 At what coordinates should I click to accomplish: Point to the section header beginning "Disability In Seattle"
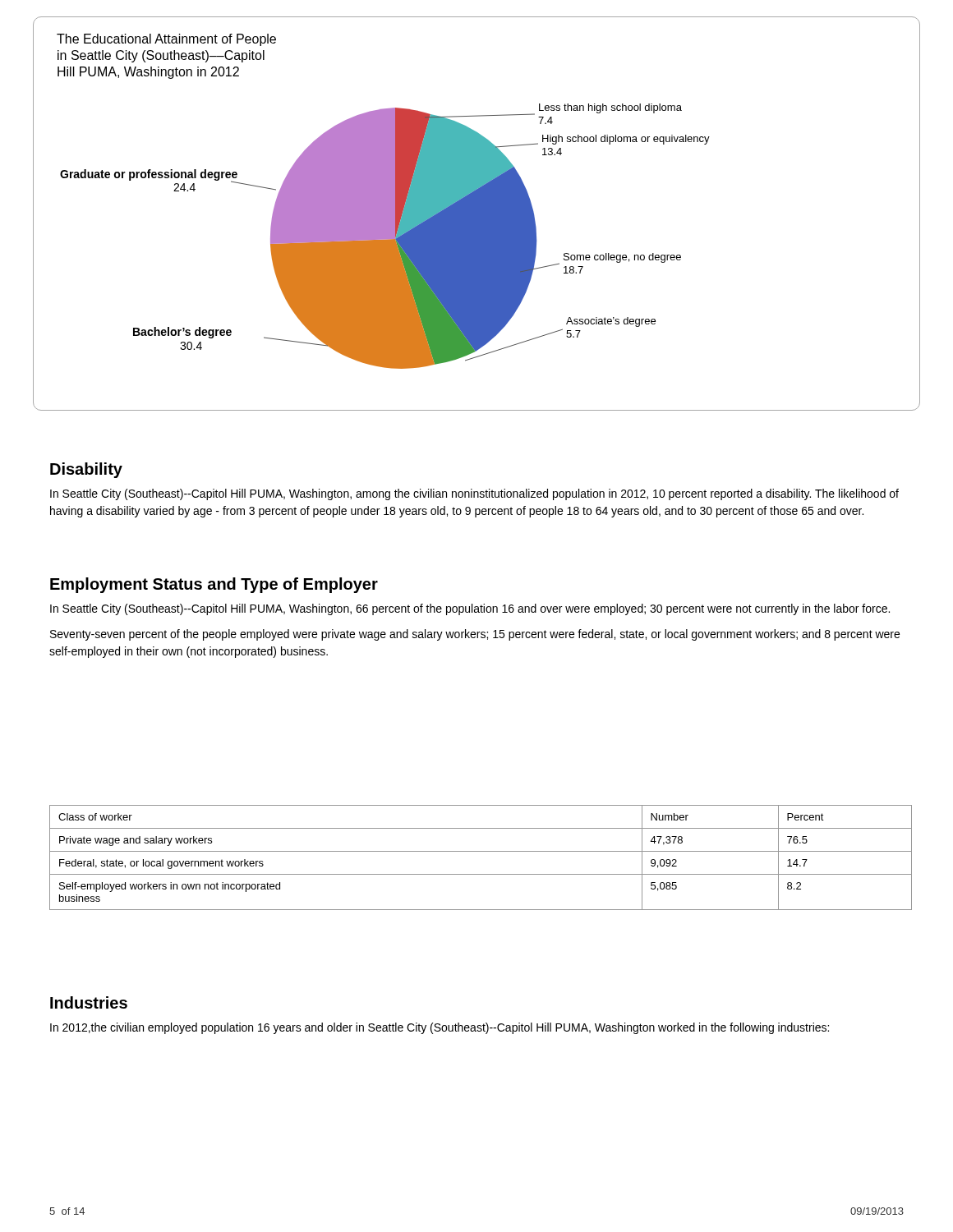pyautogui.click(x=481, y=490)
